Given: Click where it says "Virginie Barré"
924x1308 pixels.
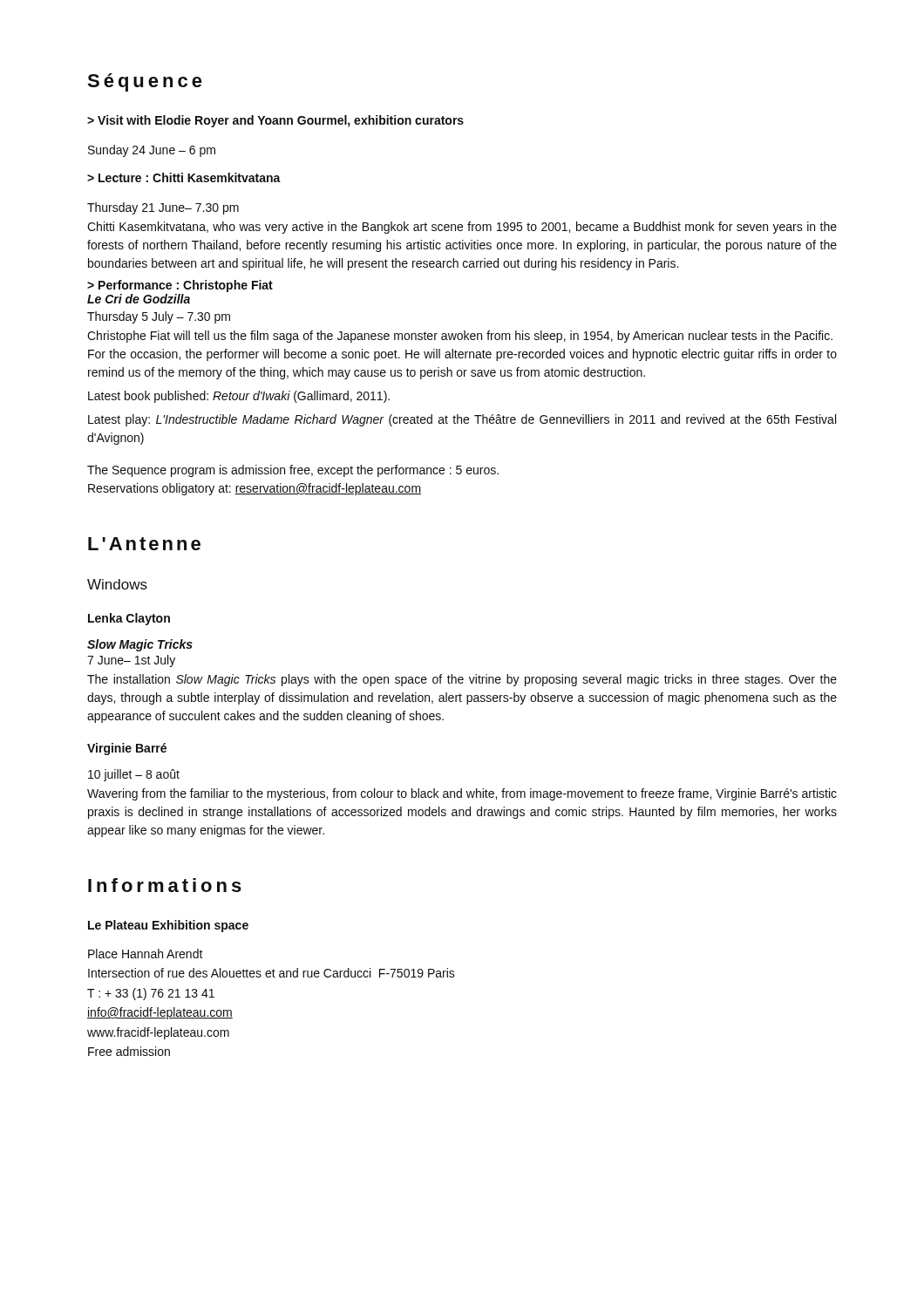Looking at the screenshot, I should [x=127, y=749].
